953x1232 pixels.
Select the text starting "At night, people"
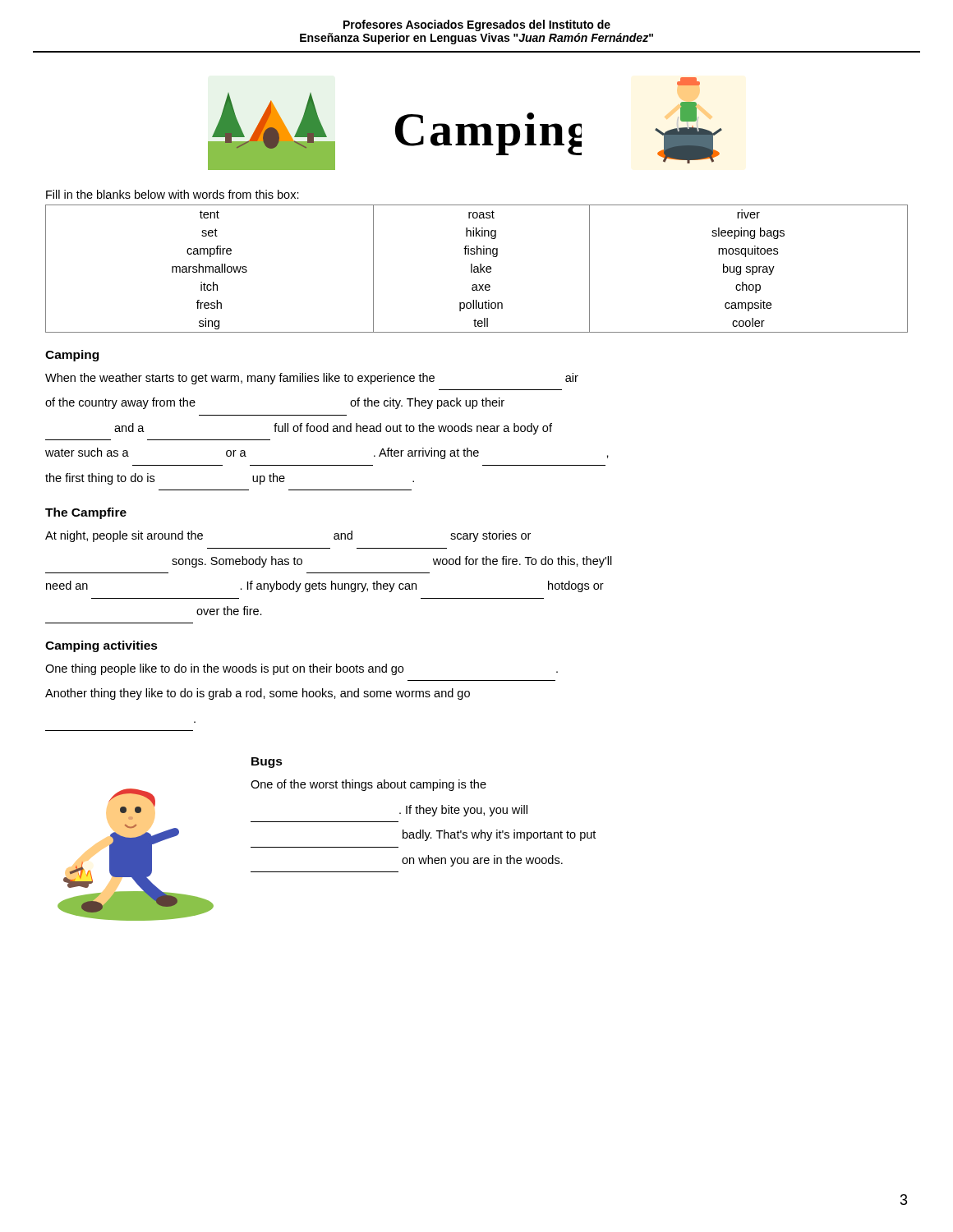point(329,576)
